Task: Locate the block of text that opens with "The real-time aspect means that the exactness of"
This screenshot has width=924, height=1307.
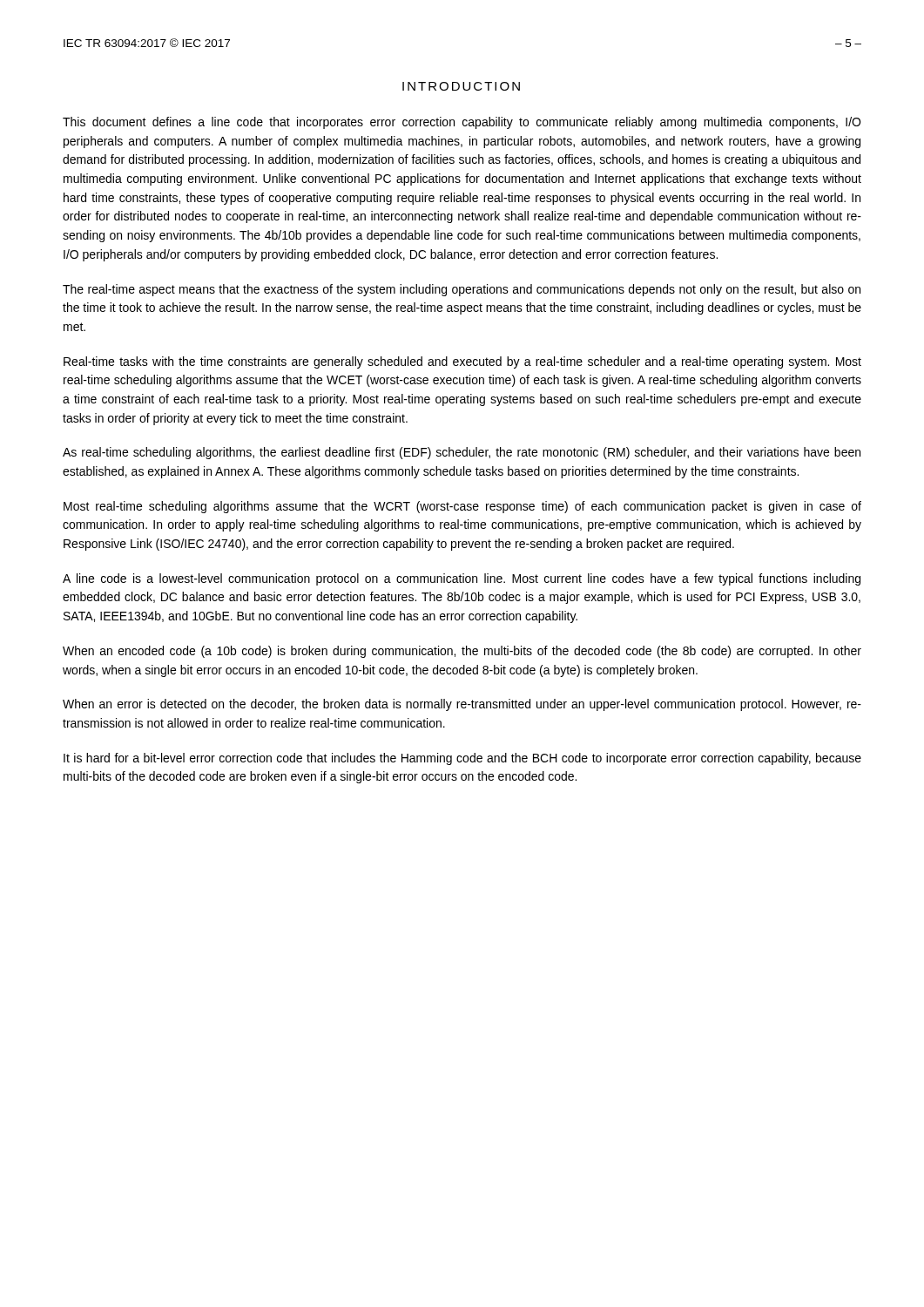Action: (462, 308)
